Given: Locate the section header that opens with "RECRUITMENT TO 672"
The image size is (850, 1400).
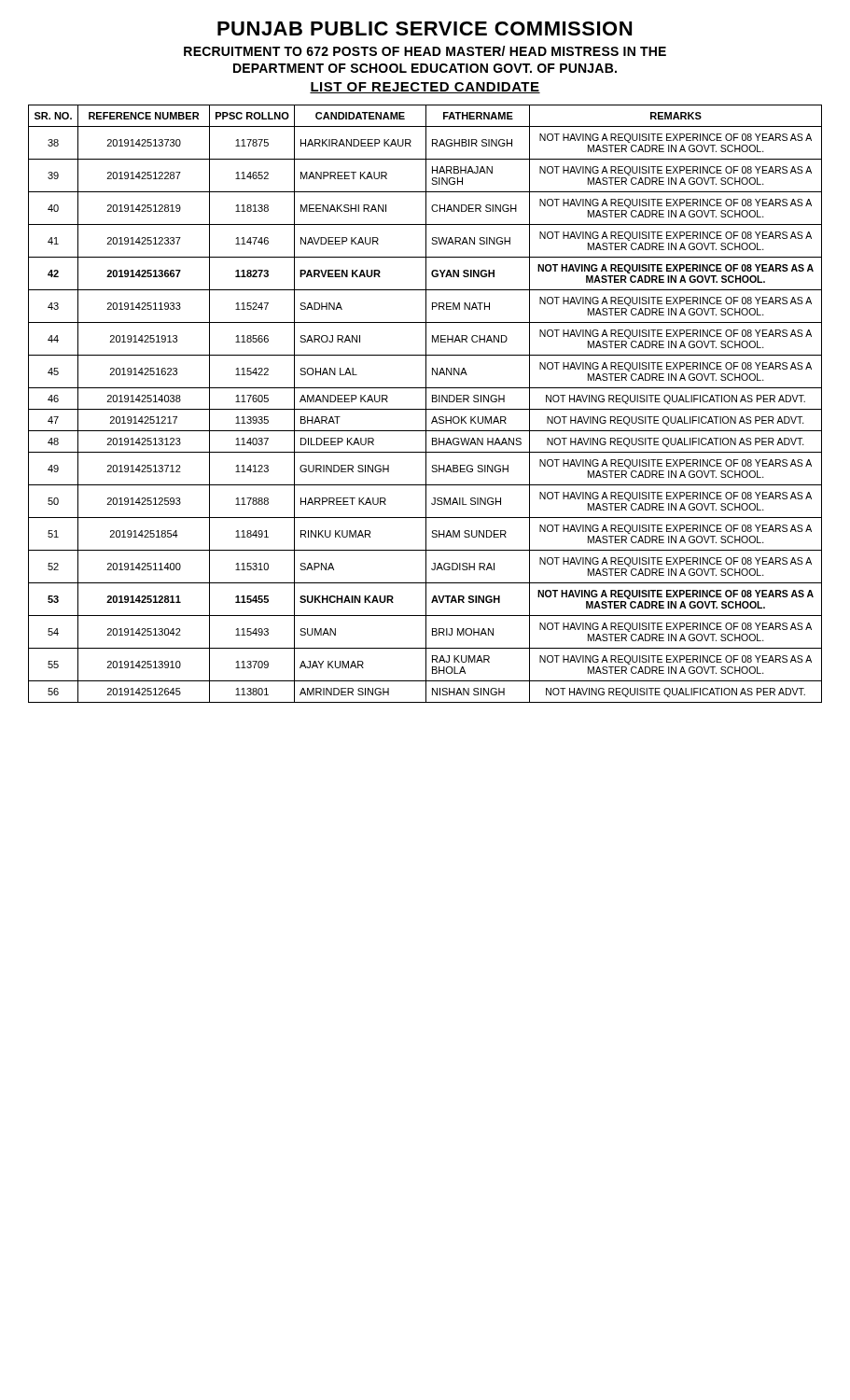Looking at the screenshot, I should [x=425, y=60].
